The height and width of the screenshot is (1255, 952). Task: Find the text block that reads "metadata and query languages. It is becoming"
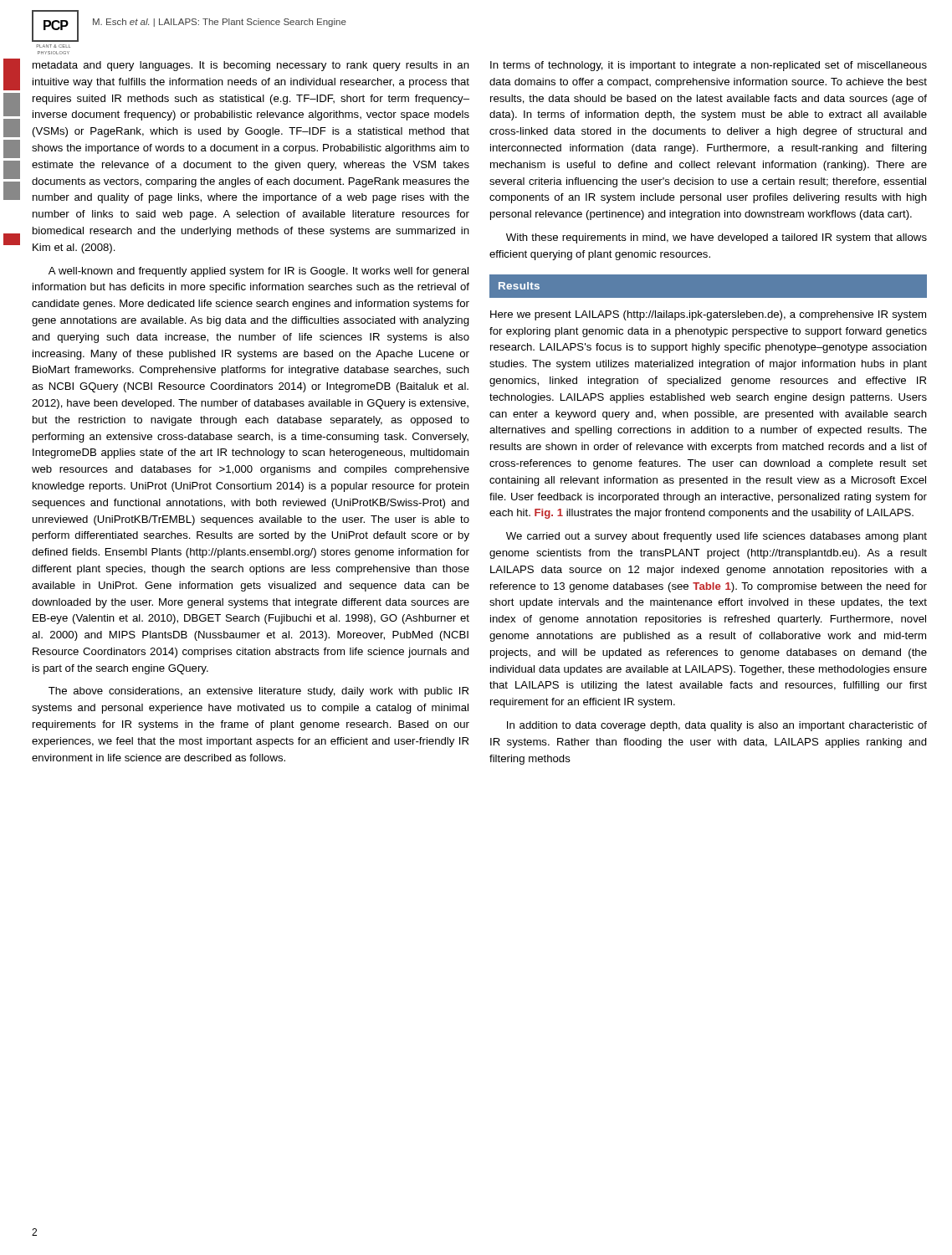pos(251,156)
